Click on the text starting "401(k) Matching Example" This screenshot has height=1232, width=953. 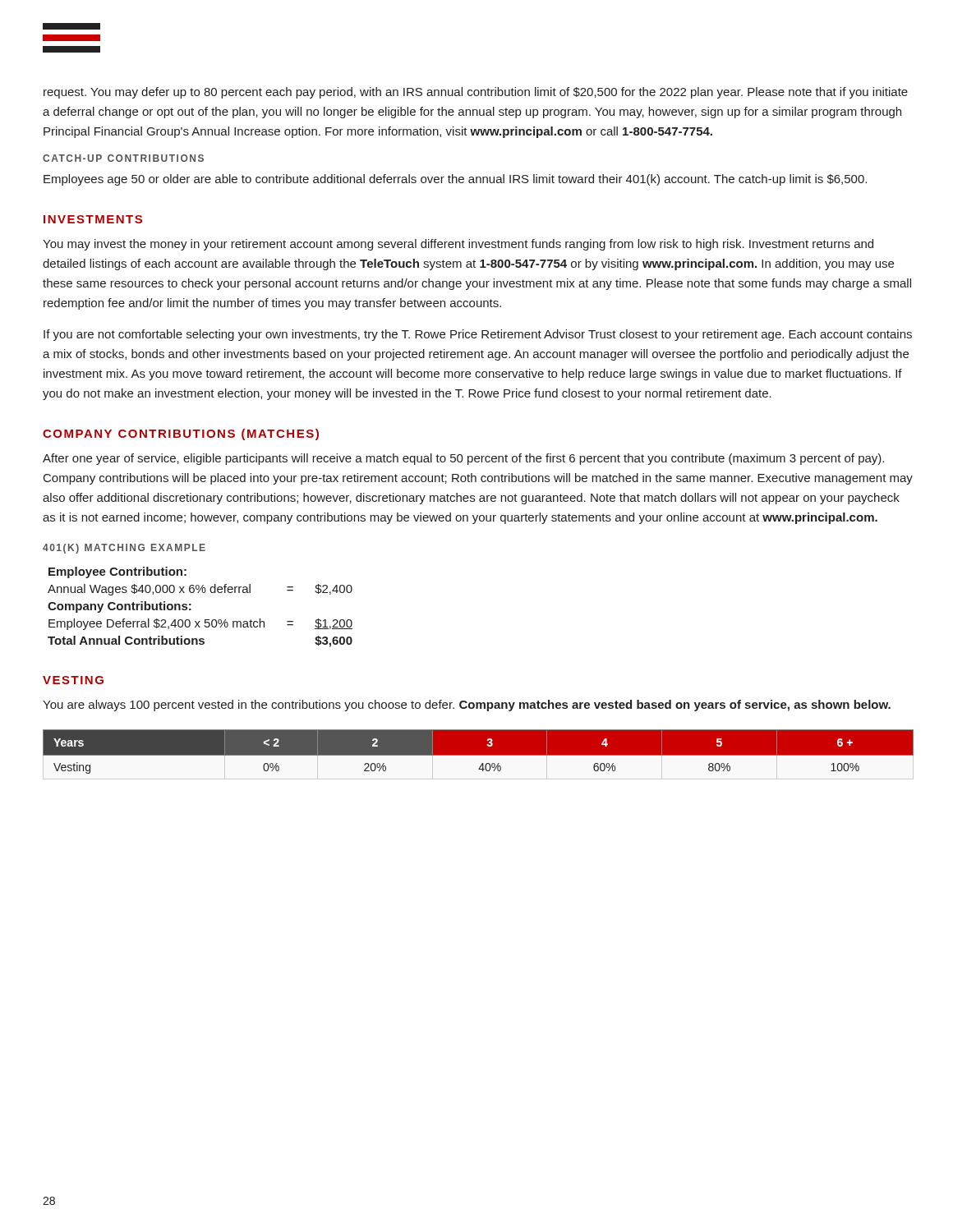coord(125,548)
